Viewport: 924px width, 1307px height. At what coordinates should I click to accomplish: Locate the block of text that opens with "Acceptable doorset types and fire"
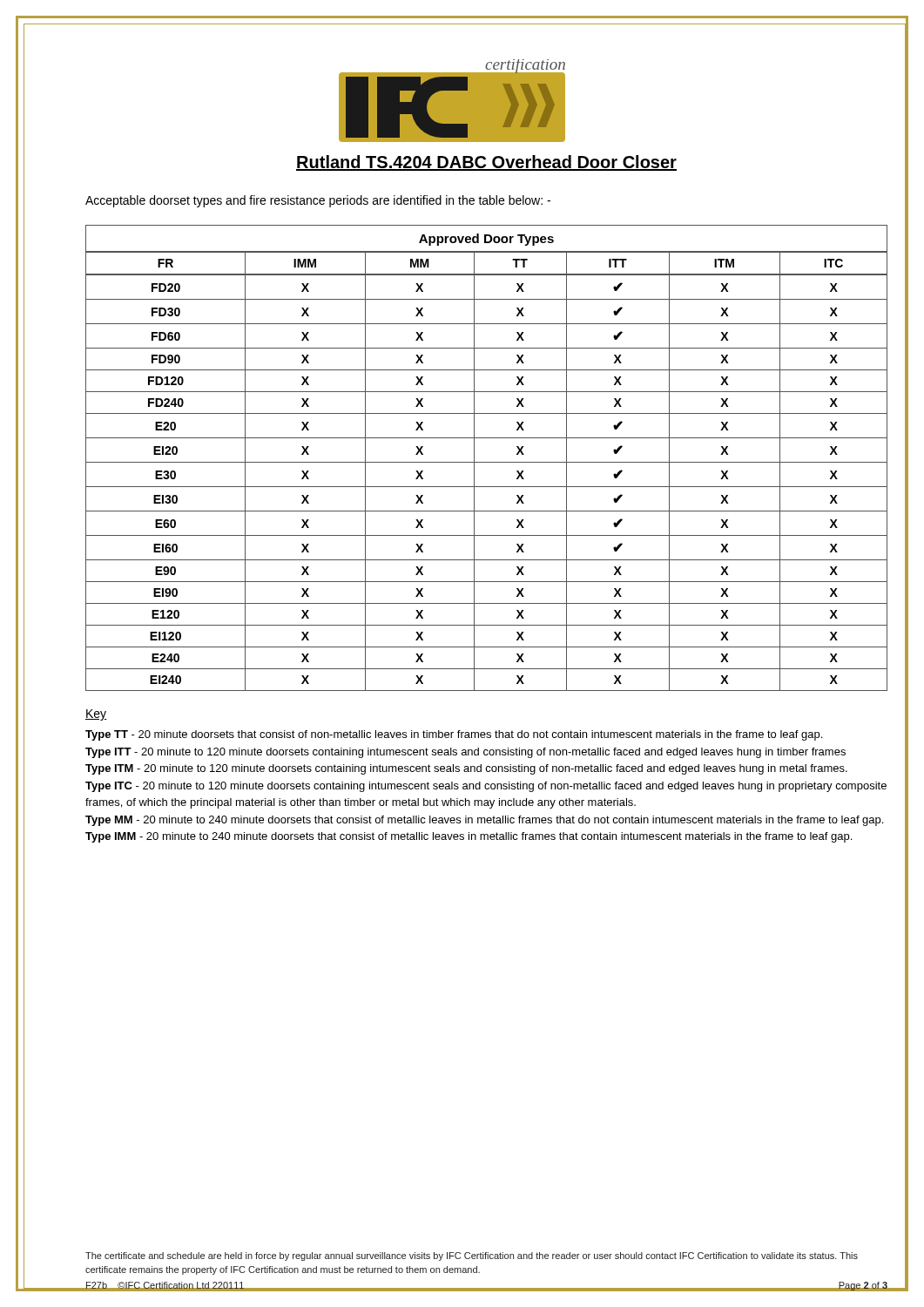[318, 200]
